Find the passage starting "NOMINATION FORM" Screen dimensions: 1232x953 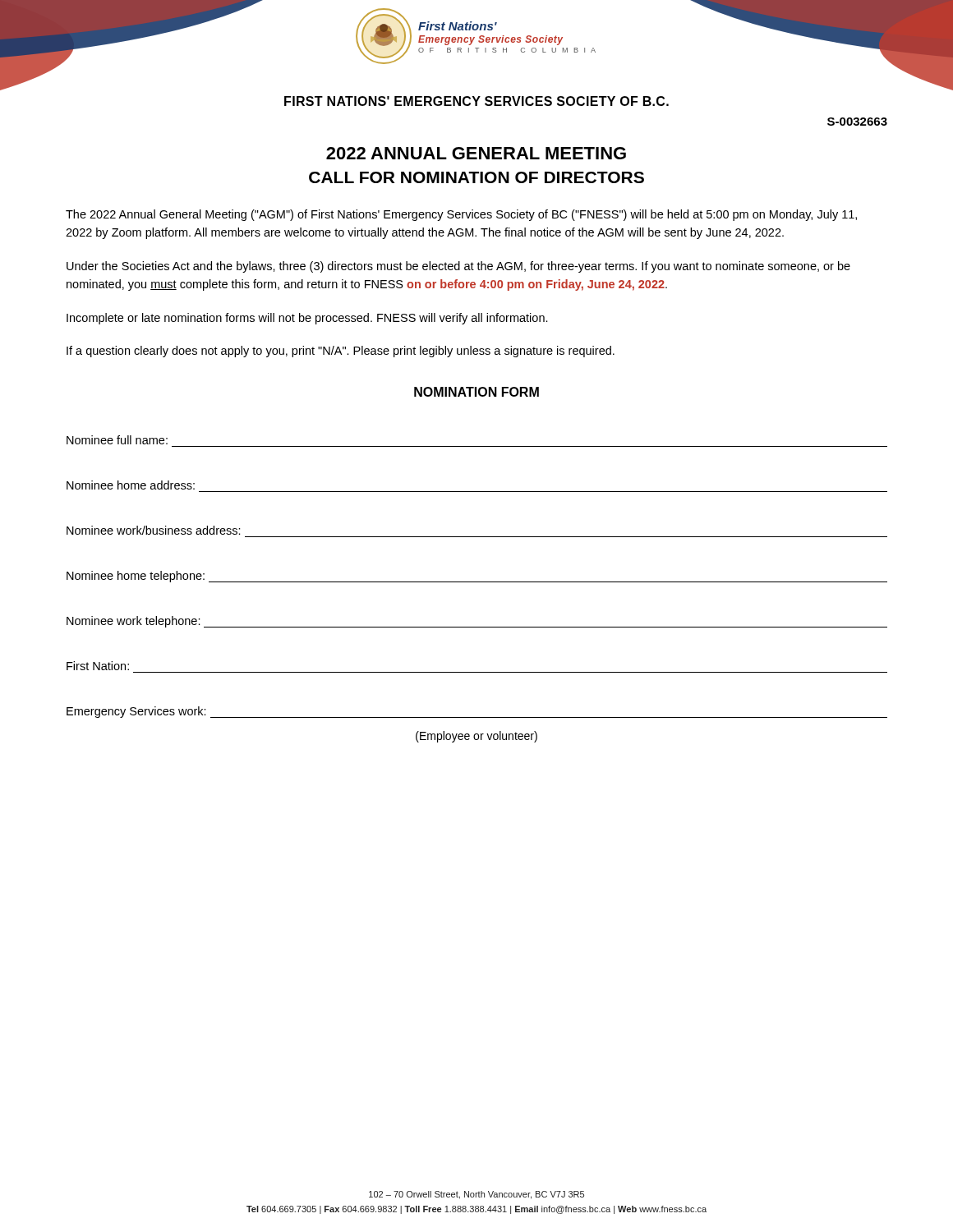(x=476, y=392)
